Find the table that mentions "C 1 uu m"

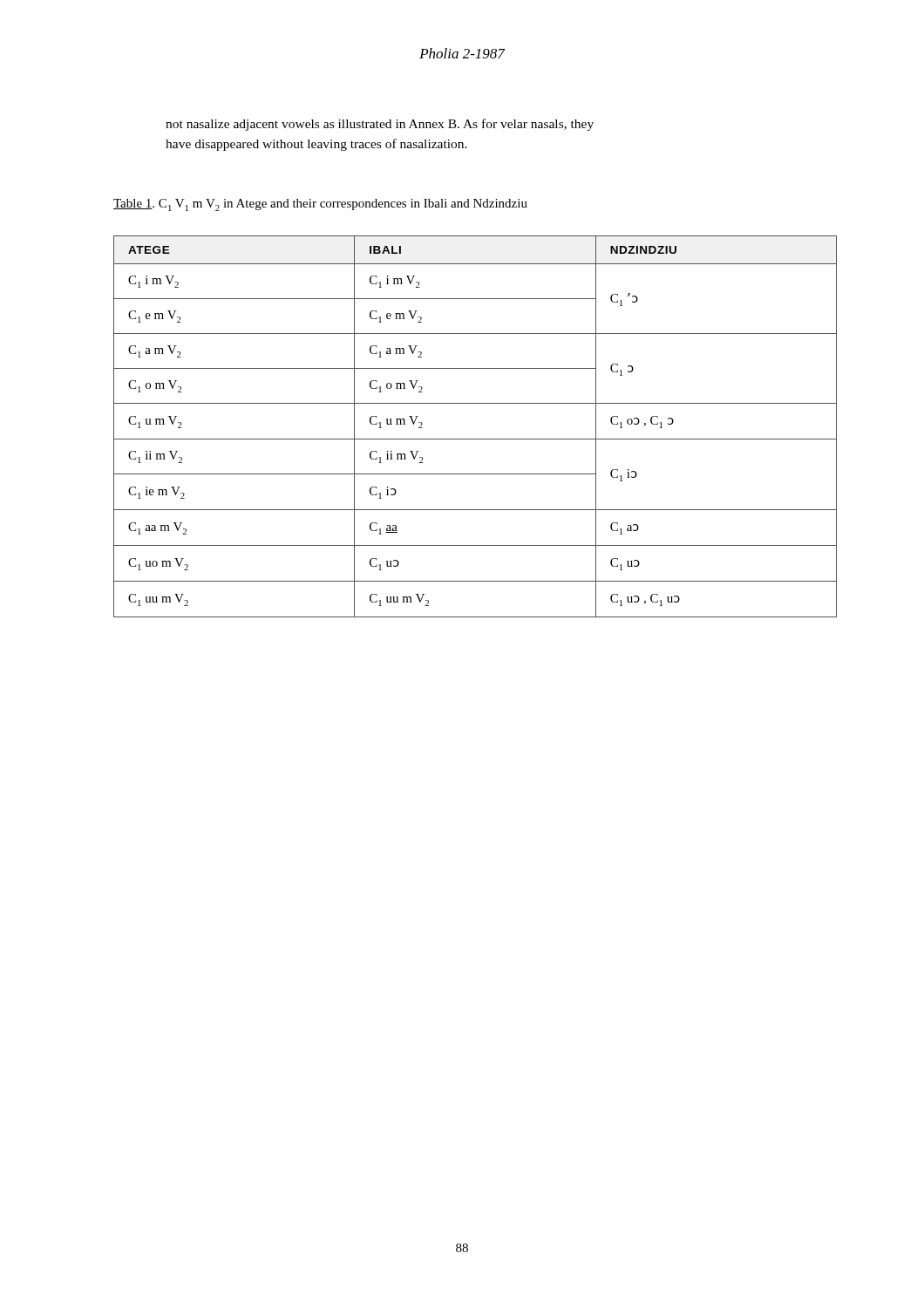tap(475, 426)
